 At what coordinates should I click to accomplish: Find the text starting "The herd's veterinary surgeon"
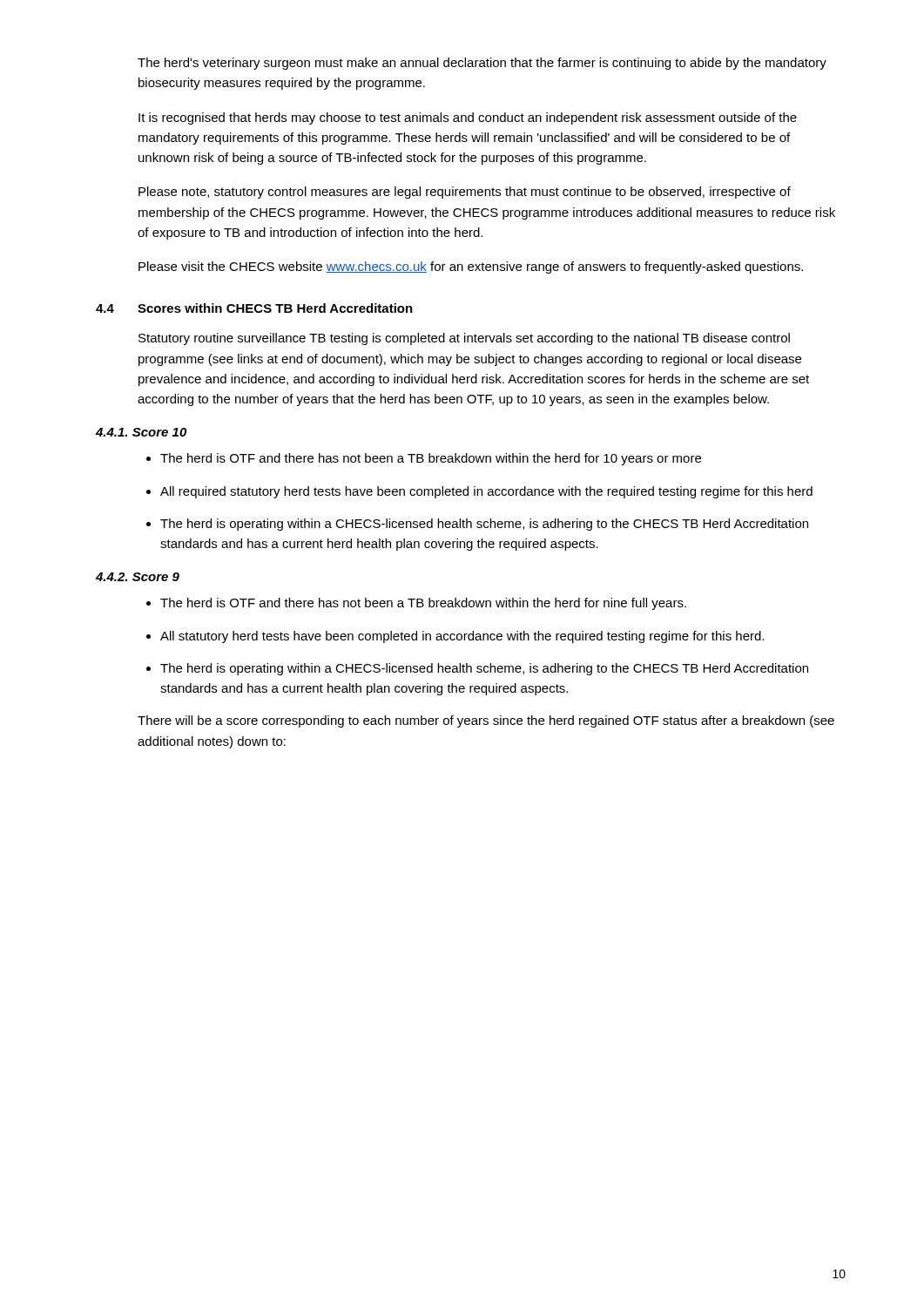coord(482,72)
